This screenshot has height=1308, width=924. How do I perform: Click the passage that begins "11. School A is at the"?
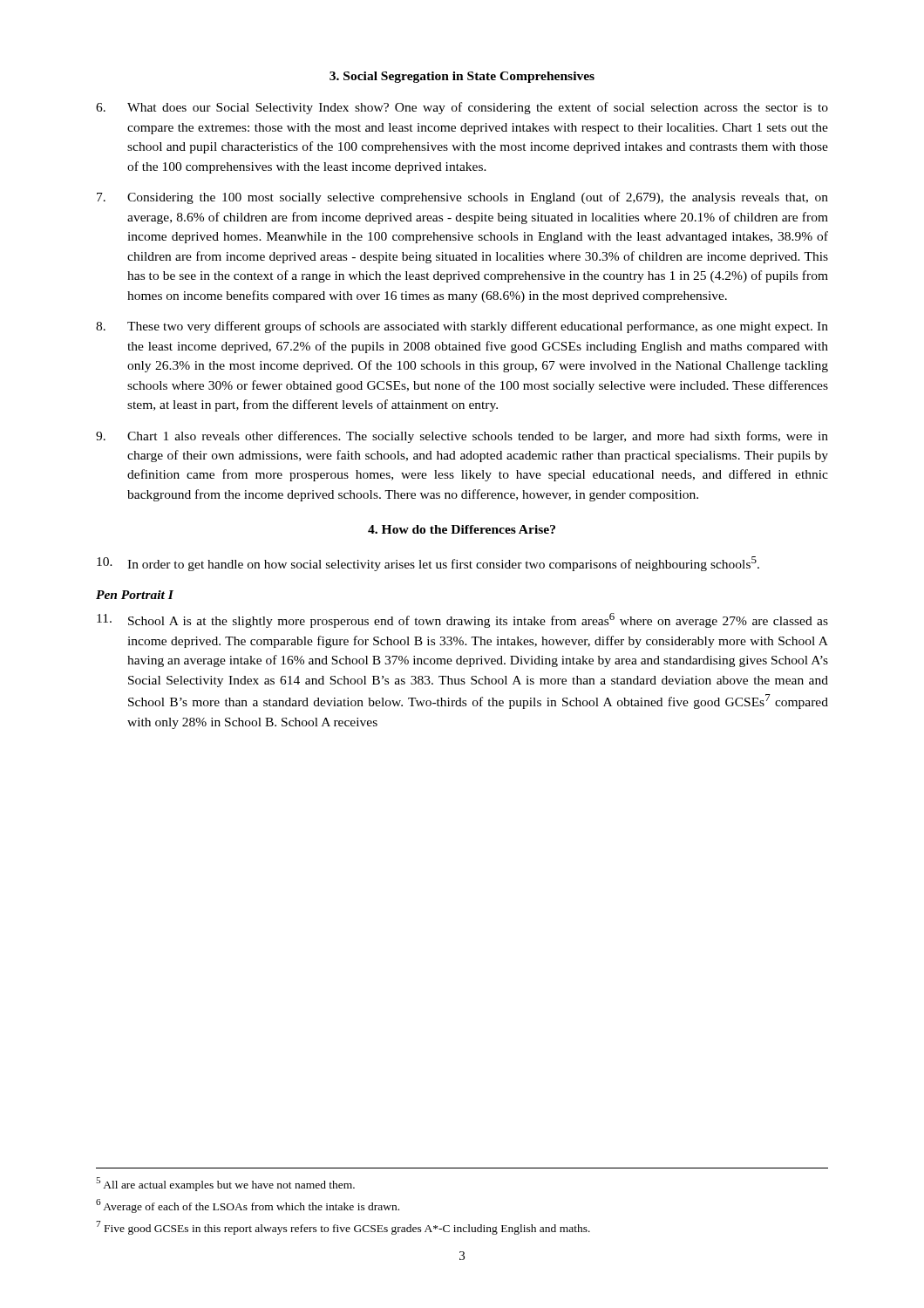[462, 670]
